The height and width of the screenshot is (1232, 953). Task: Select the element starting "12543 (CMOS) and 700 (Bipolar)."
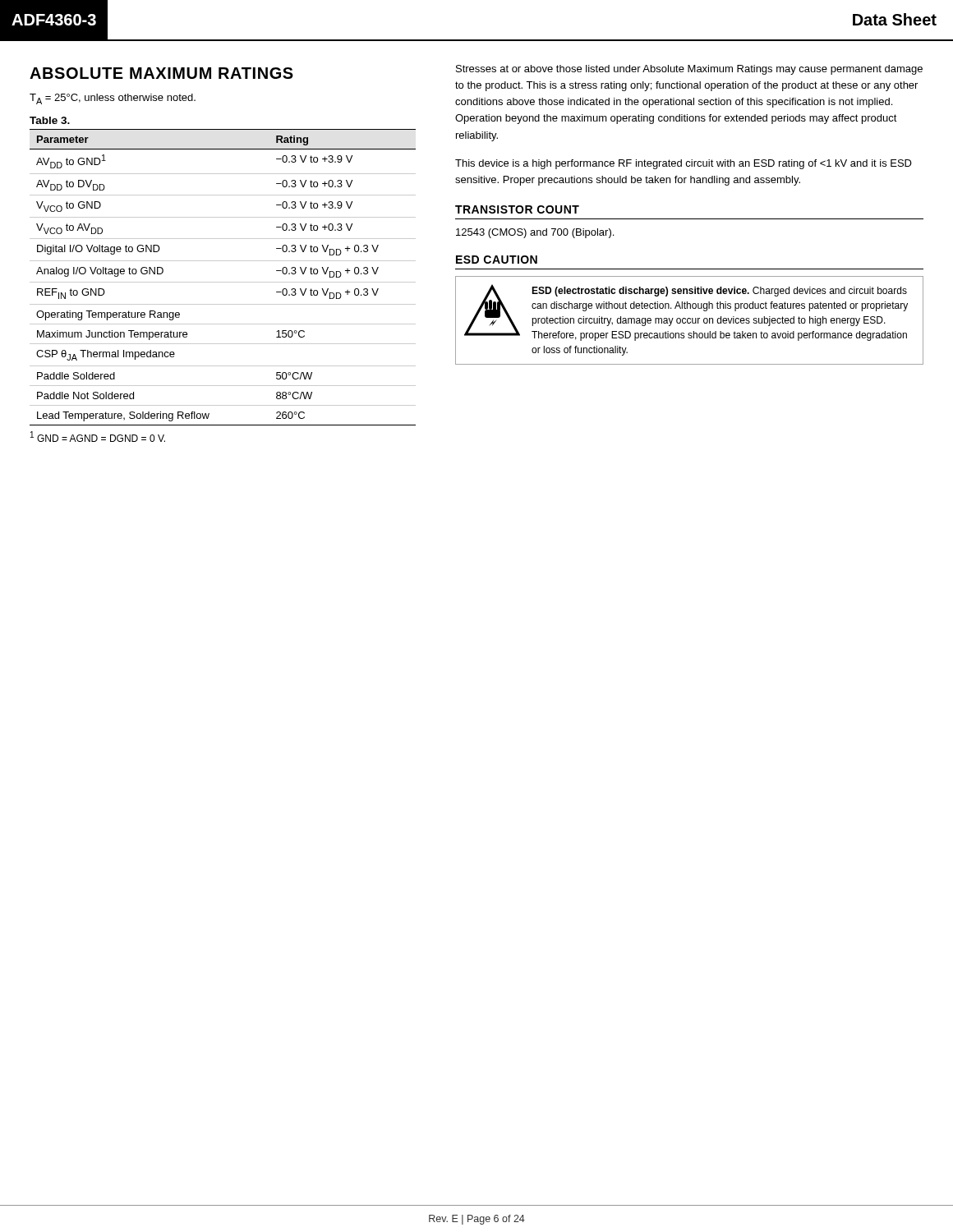tap(535, 232)
